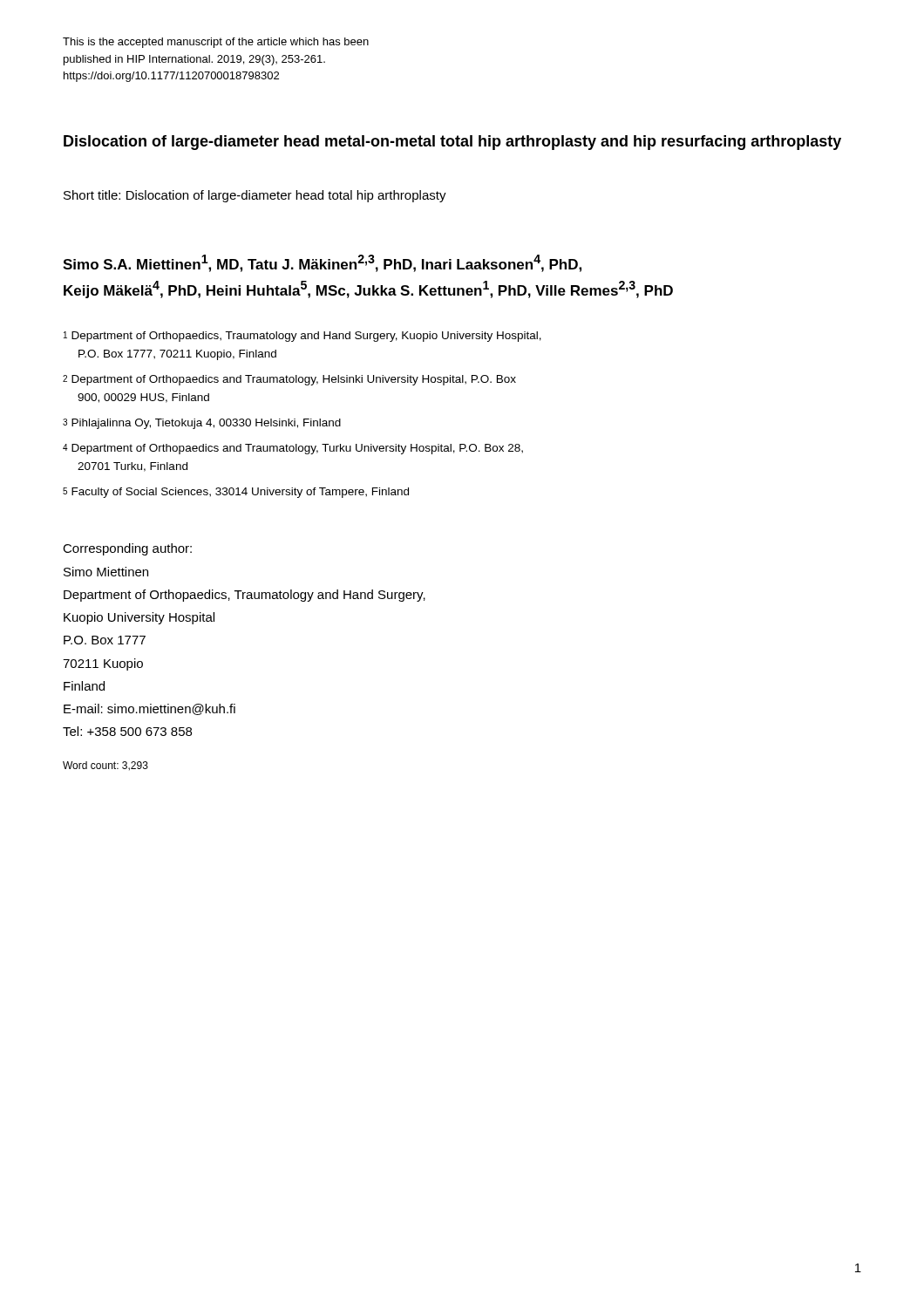Screen dimensions: 1308x924
Task: Select the list item that says "3 Pihlajalinna Oy, Tietokuja"
Action: tap(202, 423)
